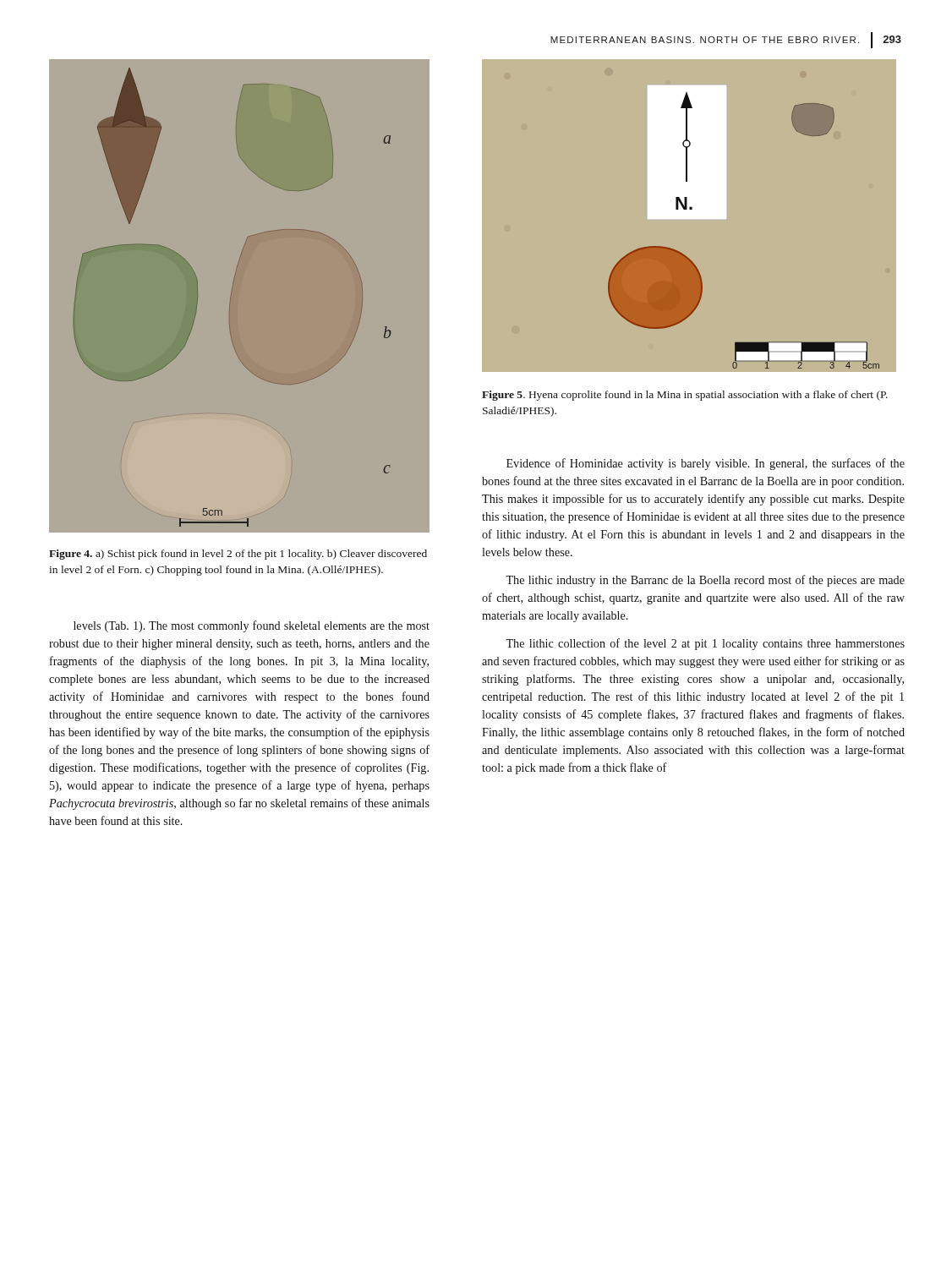Select the element starting "Figure 4. a) Schist pick found"
952x1268 pixels.
coord(238,561)
